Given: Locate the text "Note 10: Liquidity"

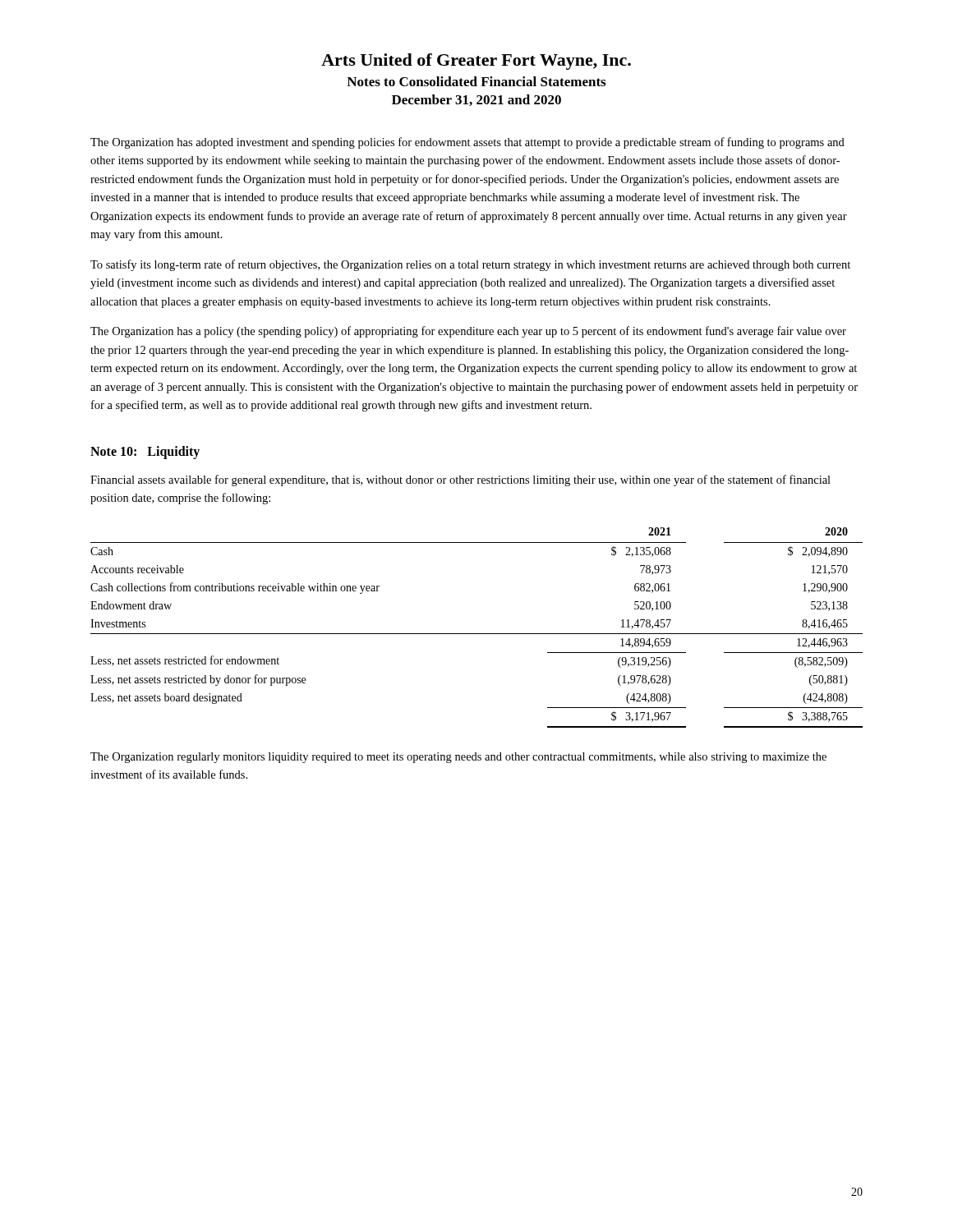Looking at the screenshot, I should point(145,451).
